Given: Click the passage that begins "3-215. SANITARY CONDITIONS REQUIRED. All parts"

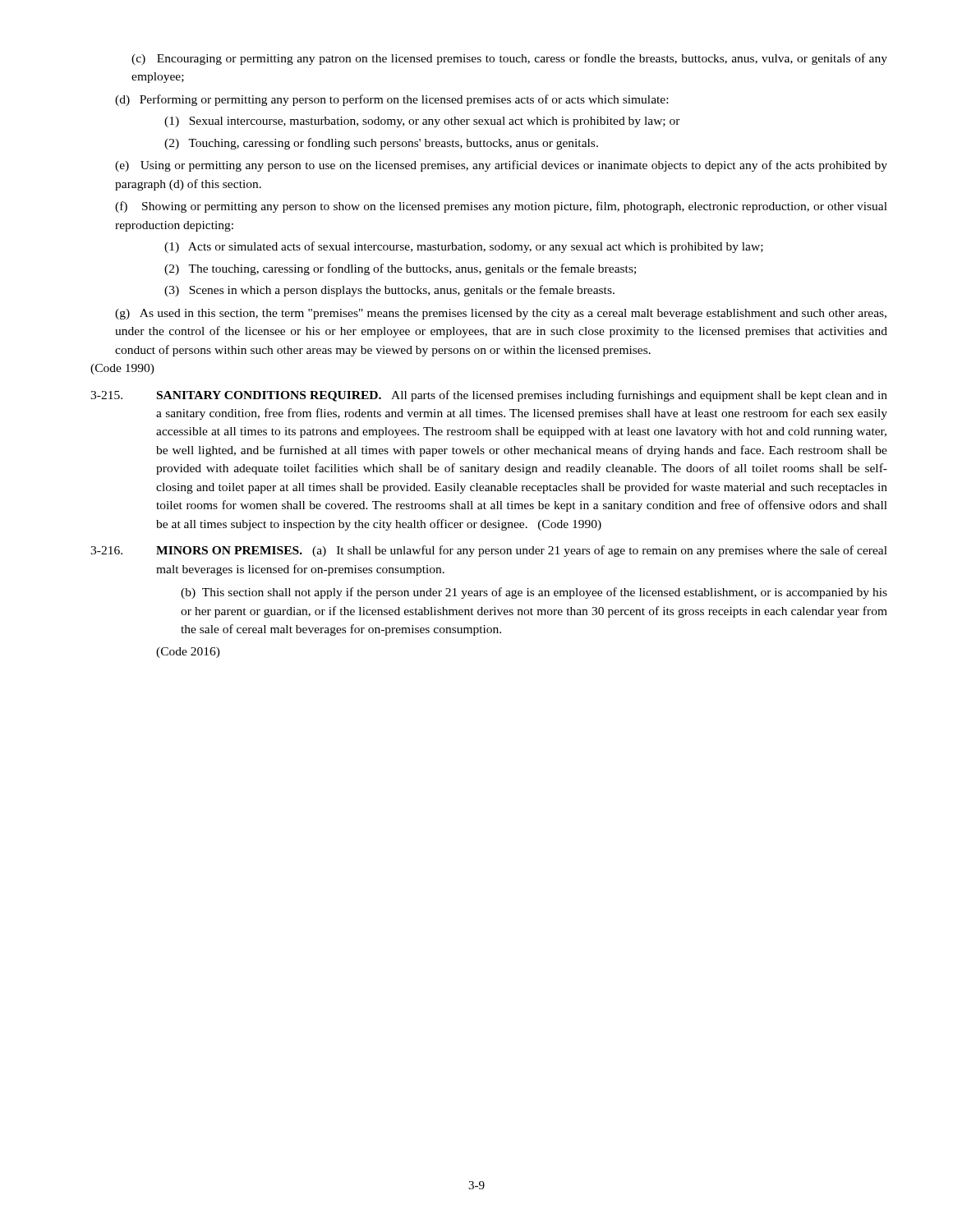Looking at the screenshot, I should [489, 459].
